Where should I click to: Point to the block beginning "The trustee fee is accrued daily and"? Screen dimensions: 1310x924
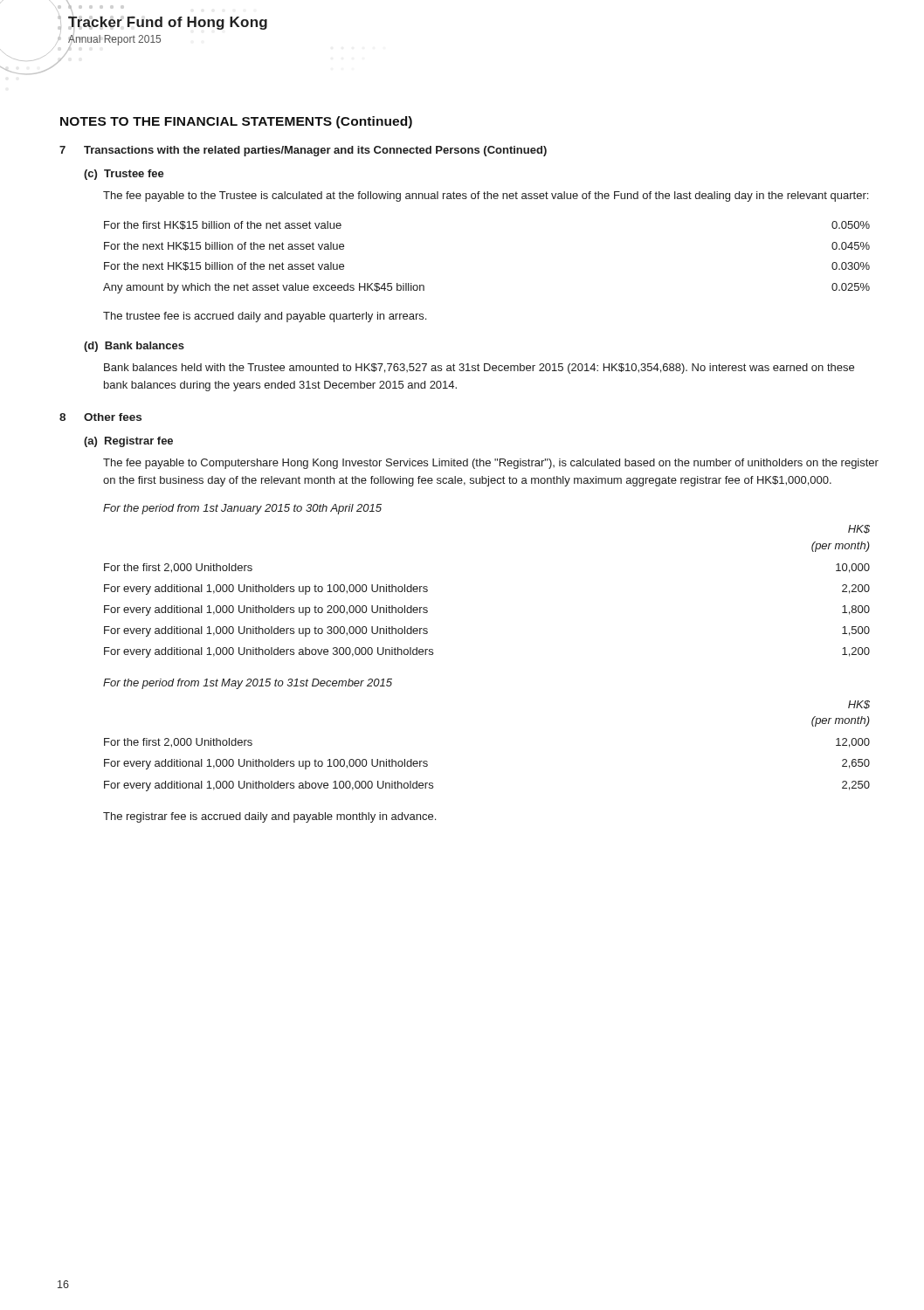click(x=265, y=316)
